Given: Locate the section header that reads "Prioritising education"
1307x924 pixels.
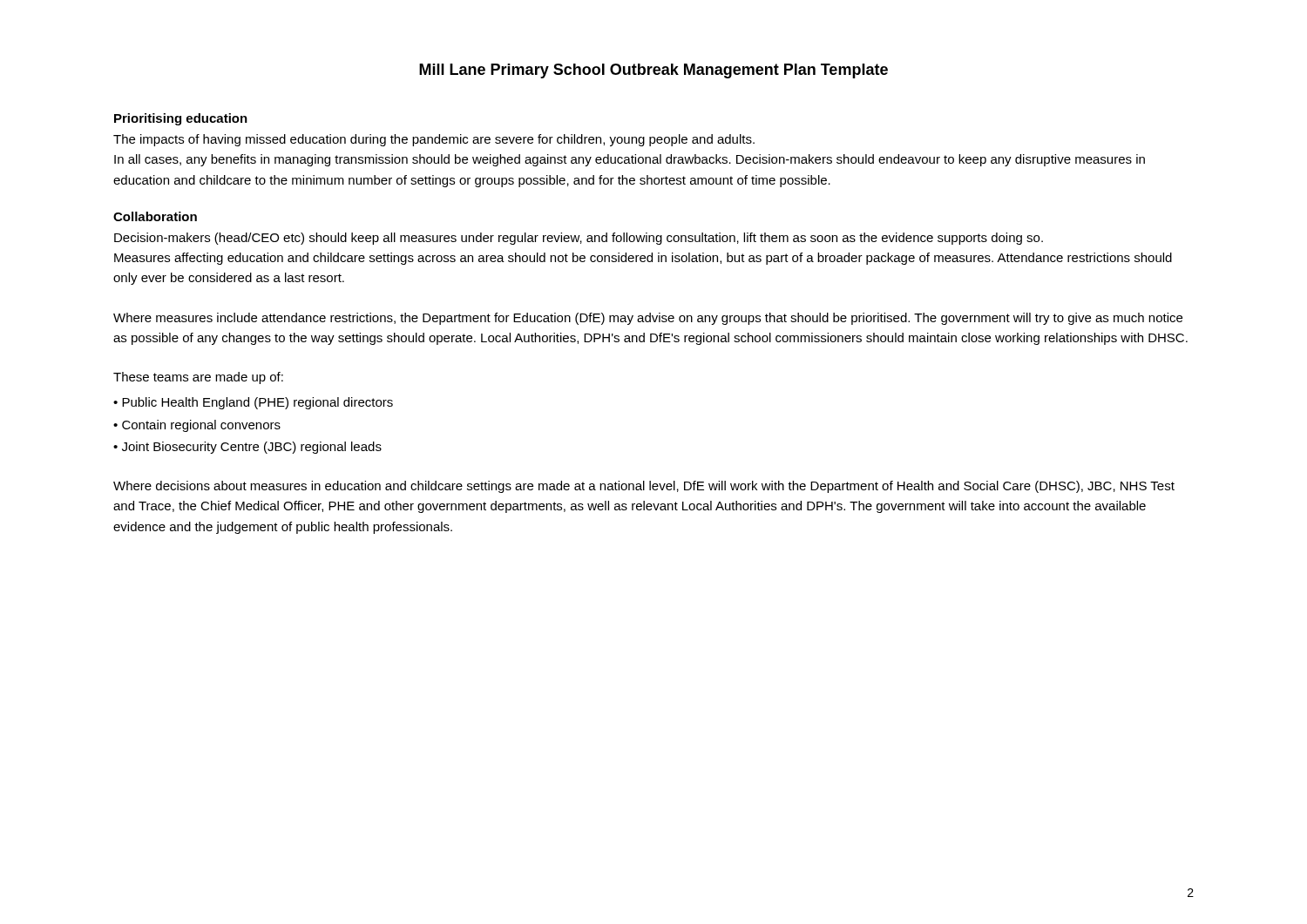Looking at the screenshot, I should [180, 118].
